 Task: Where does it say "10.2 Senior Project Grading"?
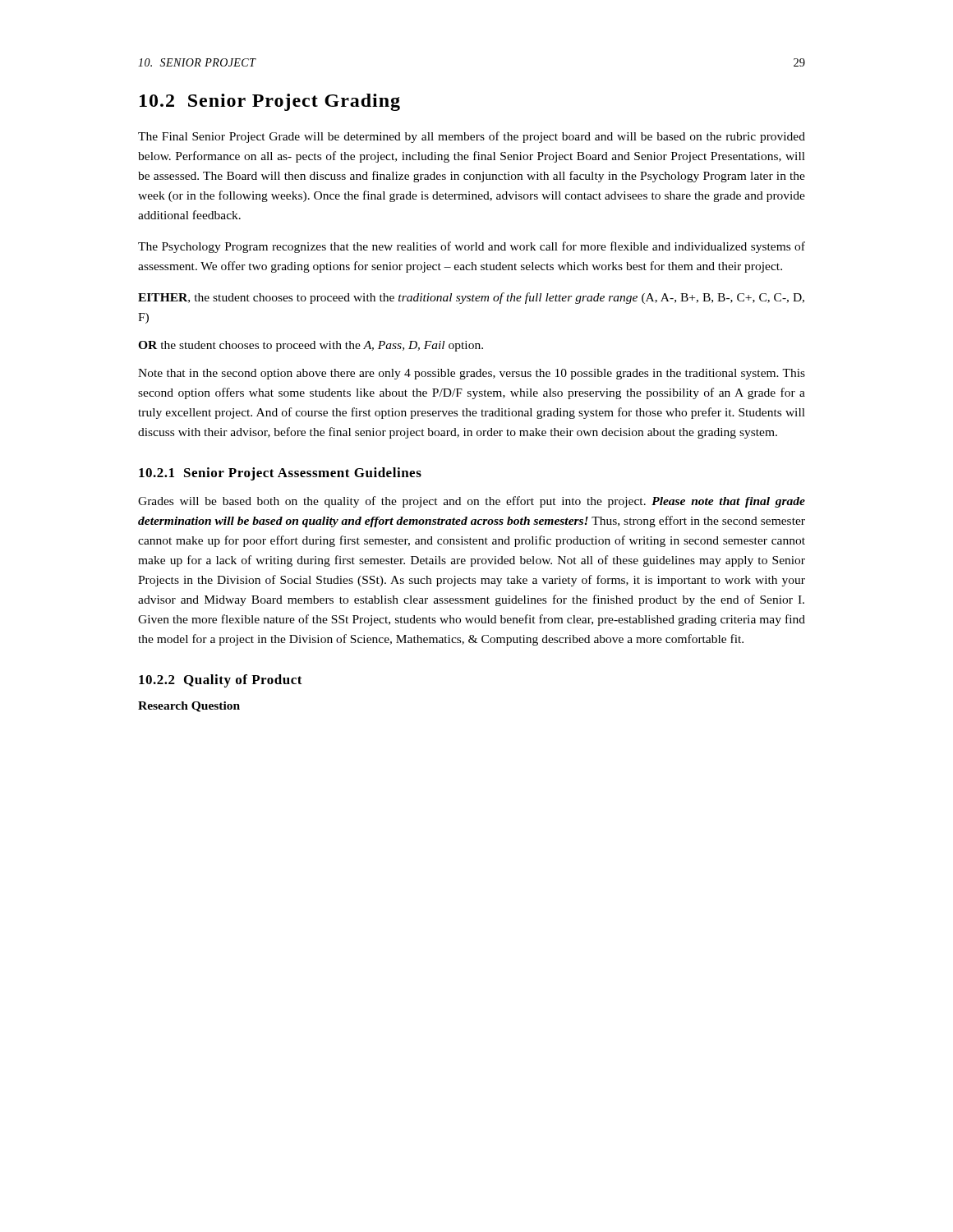pos(269,101)
